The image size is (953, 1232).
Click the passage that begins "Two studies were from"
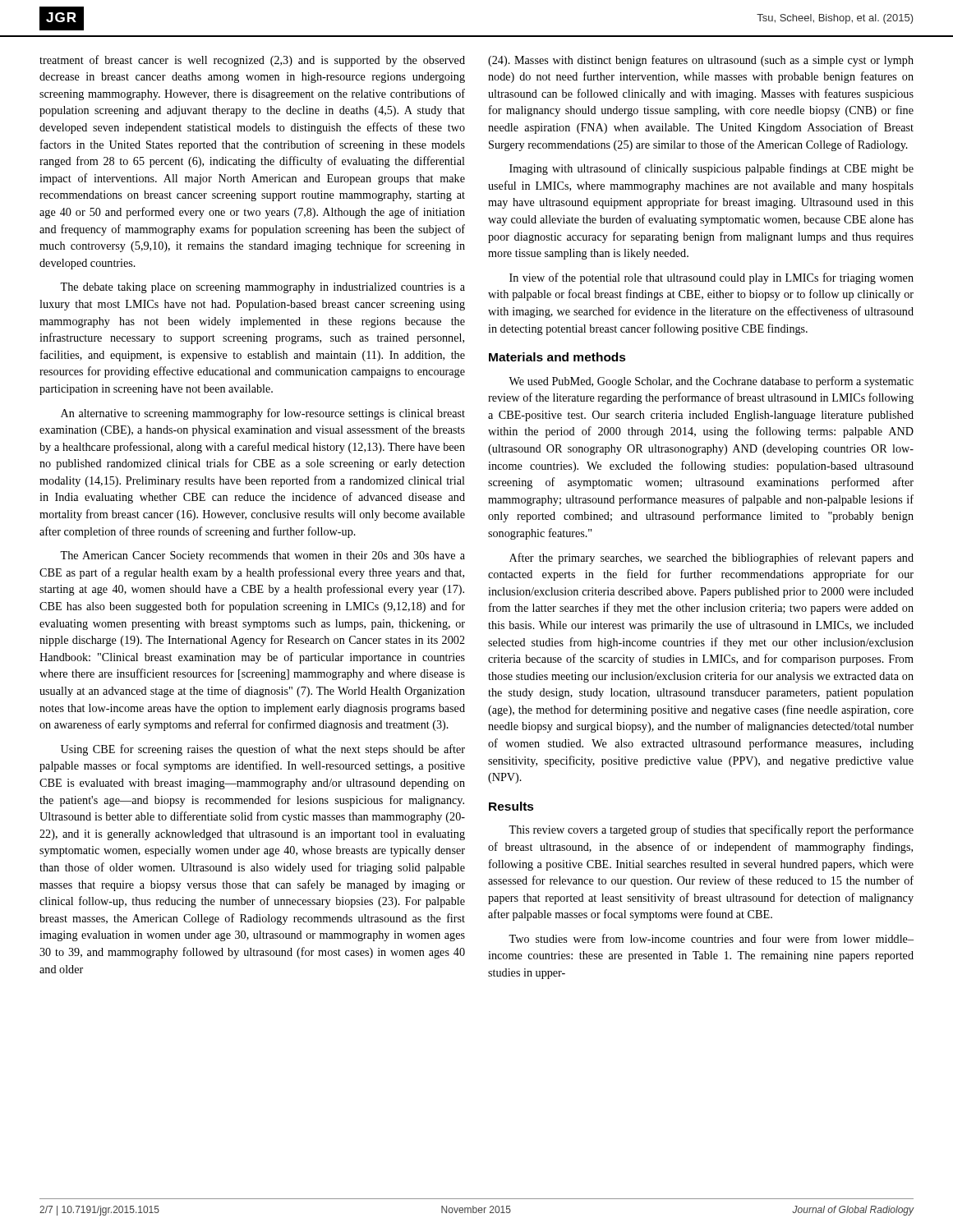(701, 956)
